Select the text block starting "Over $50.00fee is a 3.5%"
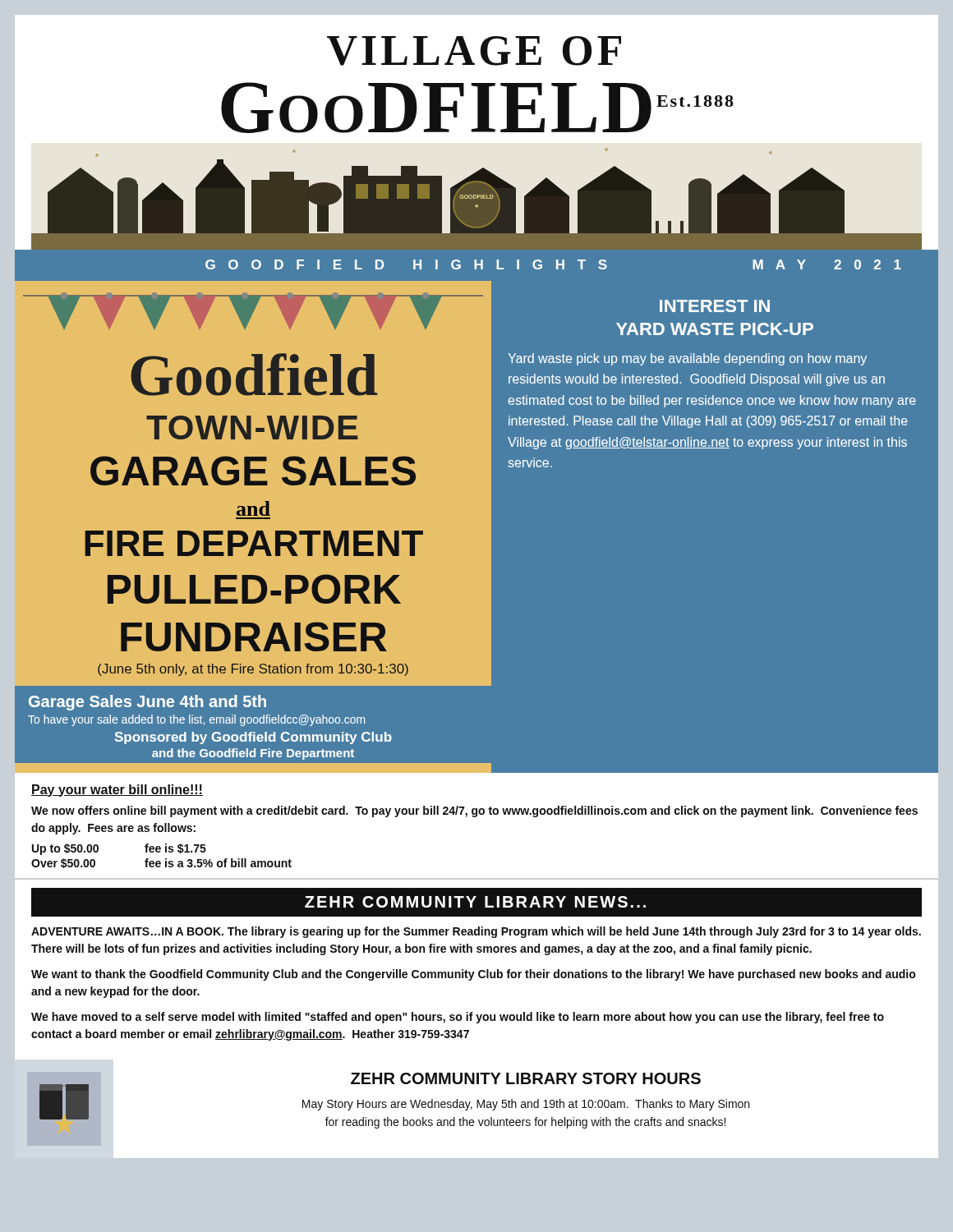953x1232 pixels. (161, 863)
